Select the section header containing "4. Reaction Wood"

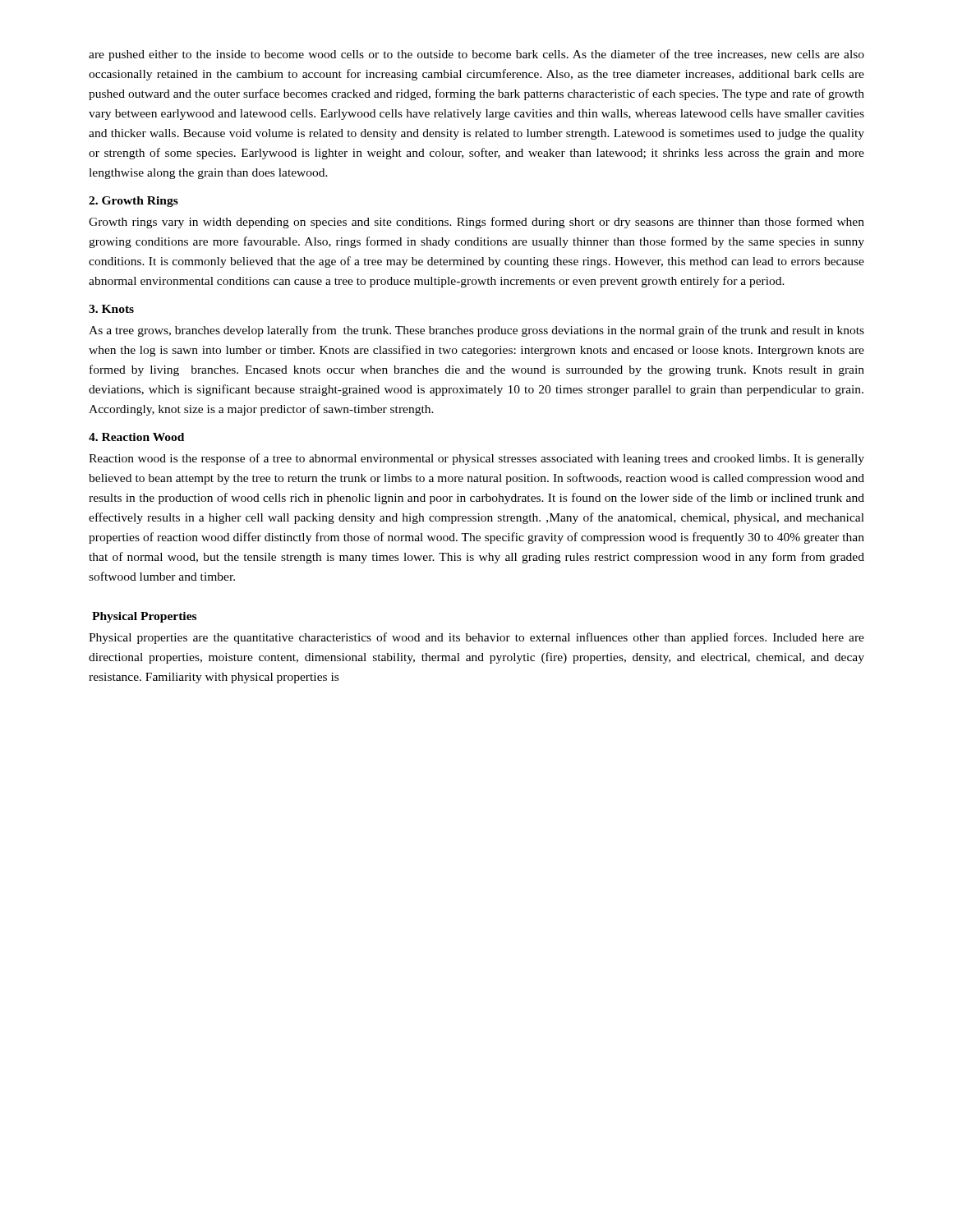click(137, 437)
